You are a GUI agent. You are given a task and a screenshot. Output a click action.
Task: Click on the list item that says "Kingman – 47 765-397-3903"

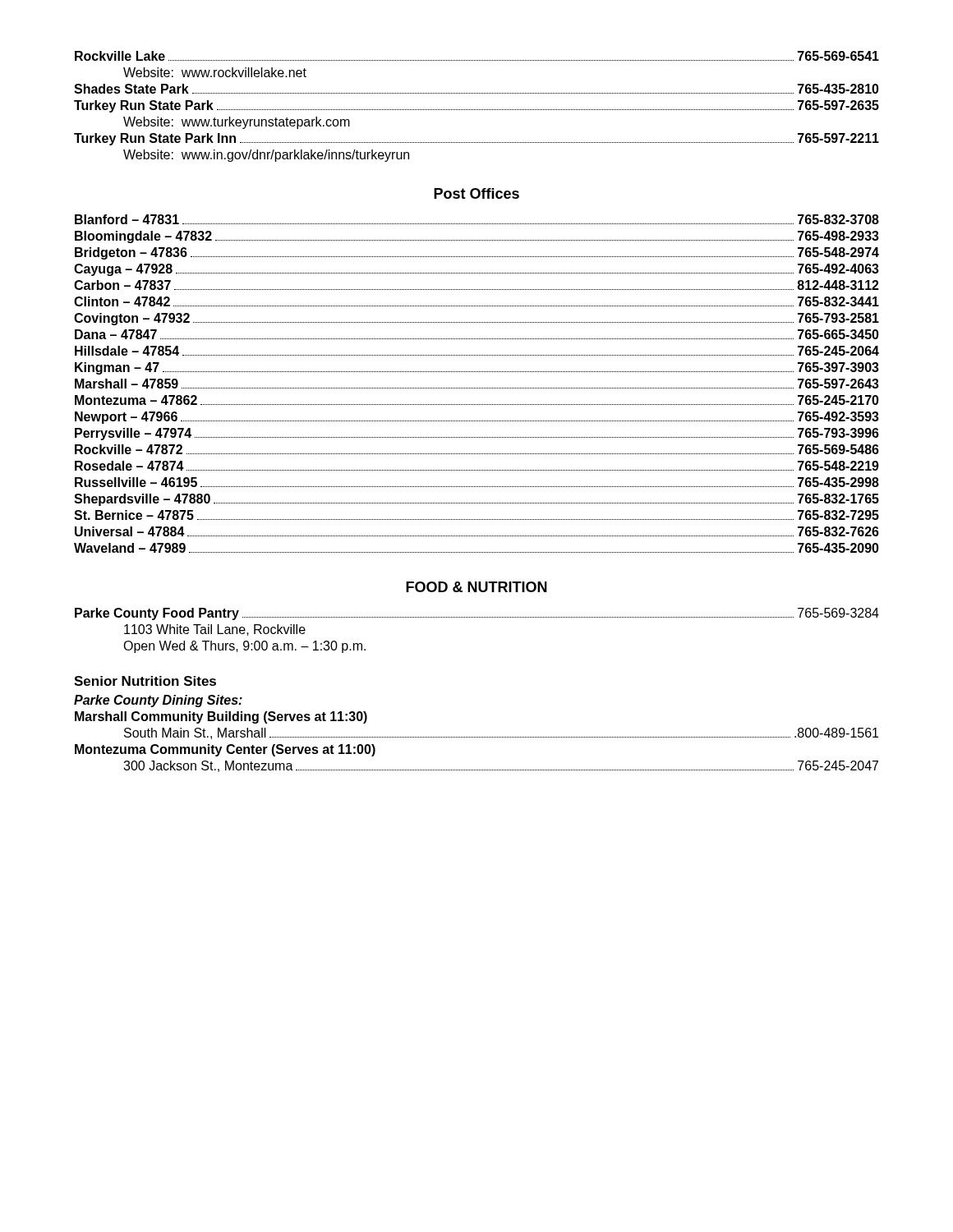(x=476, y=368)
